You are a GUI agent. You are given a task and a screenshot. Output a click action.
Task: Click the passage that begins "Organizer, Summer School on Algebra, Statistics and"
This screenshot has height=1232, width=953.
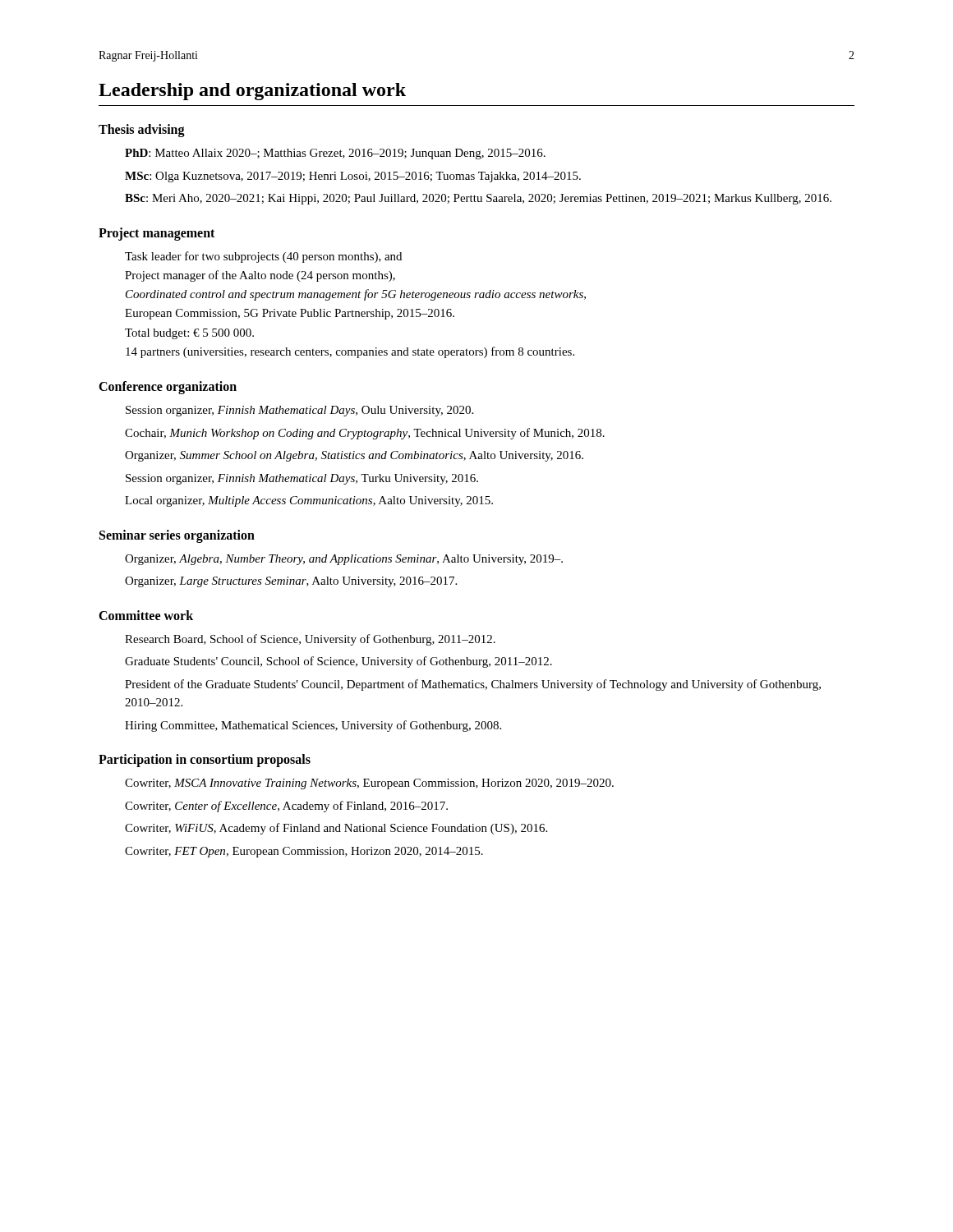pyautogui.click(x=355, y=455)
